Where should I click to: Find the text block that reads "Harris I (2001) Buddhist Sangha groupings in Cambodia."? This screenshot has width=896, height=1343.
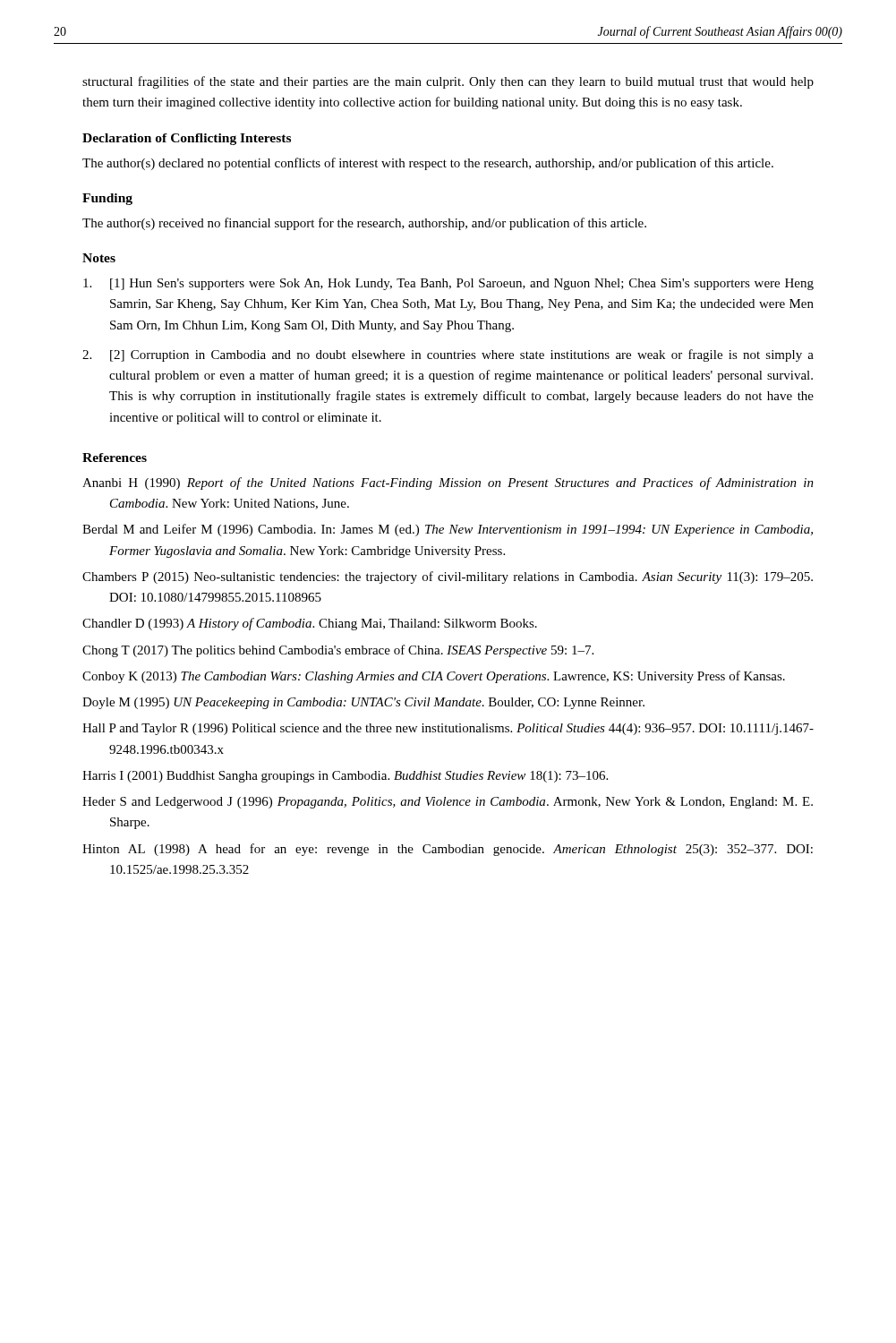[346, 775]
